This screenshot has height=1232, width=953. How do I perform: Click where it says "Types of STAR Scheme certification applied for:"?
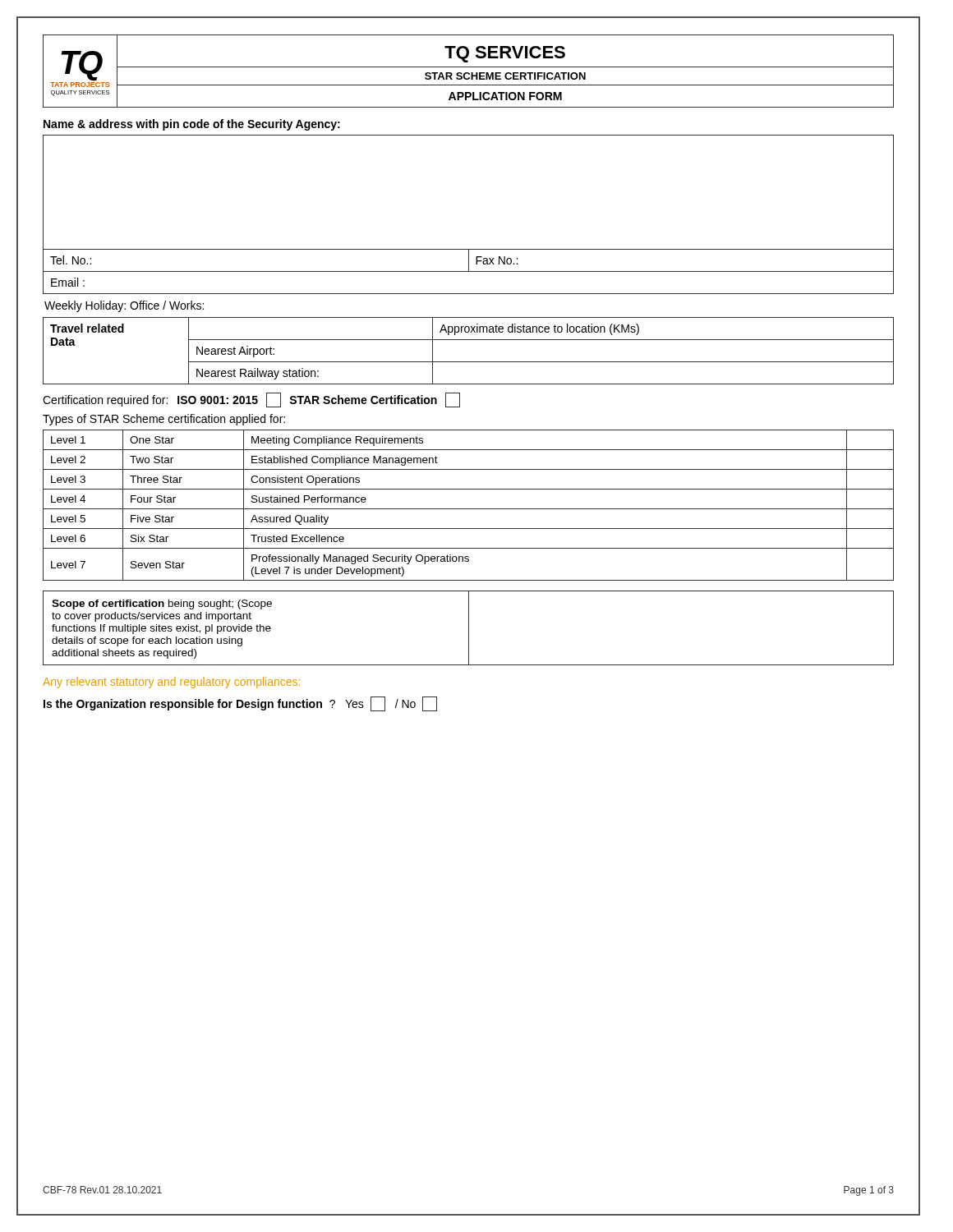point(164,419)
